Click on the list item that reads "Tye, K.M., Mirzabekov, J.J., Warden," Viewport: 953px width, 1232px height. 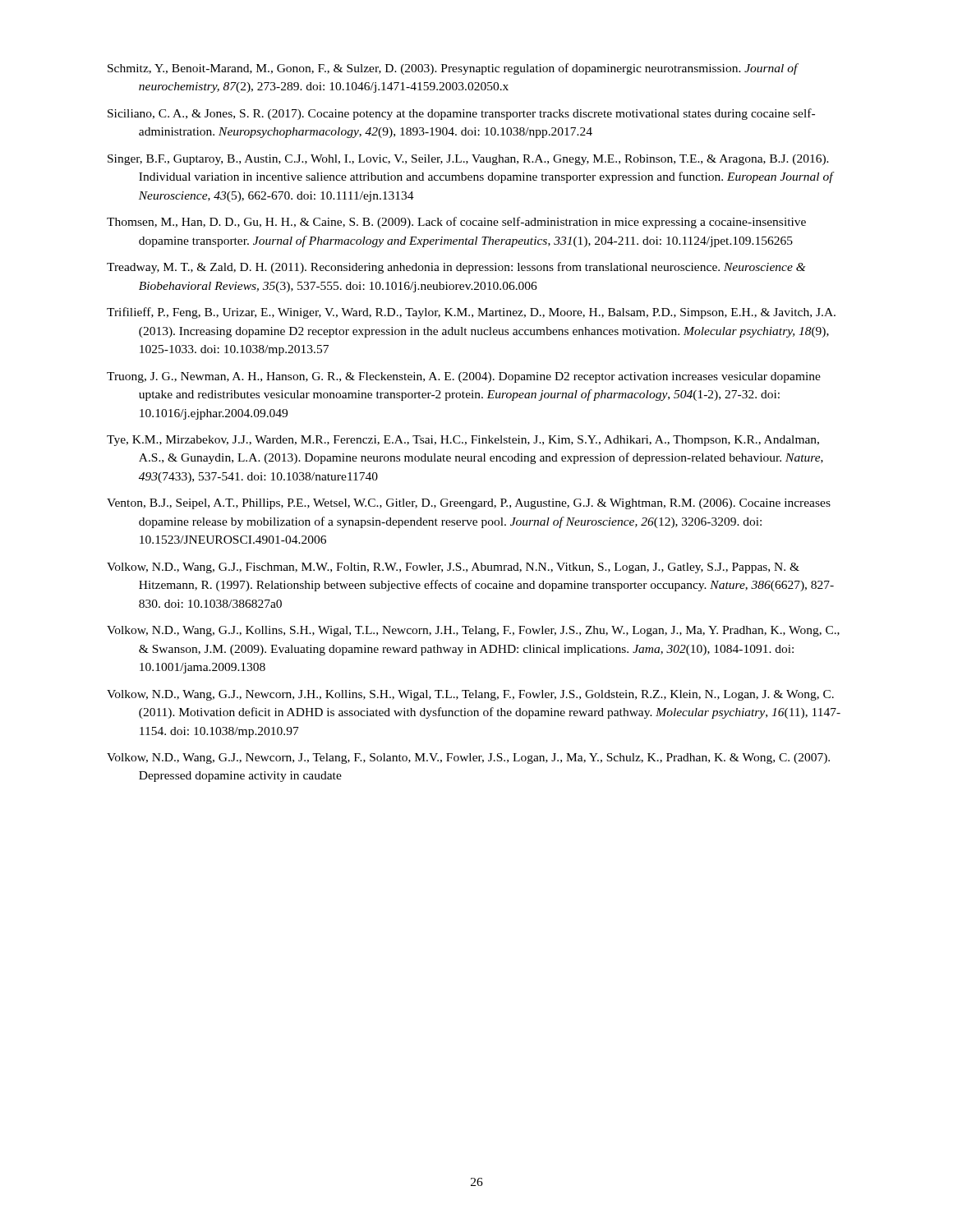465,457
